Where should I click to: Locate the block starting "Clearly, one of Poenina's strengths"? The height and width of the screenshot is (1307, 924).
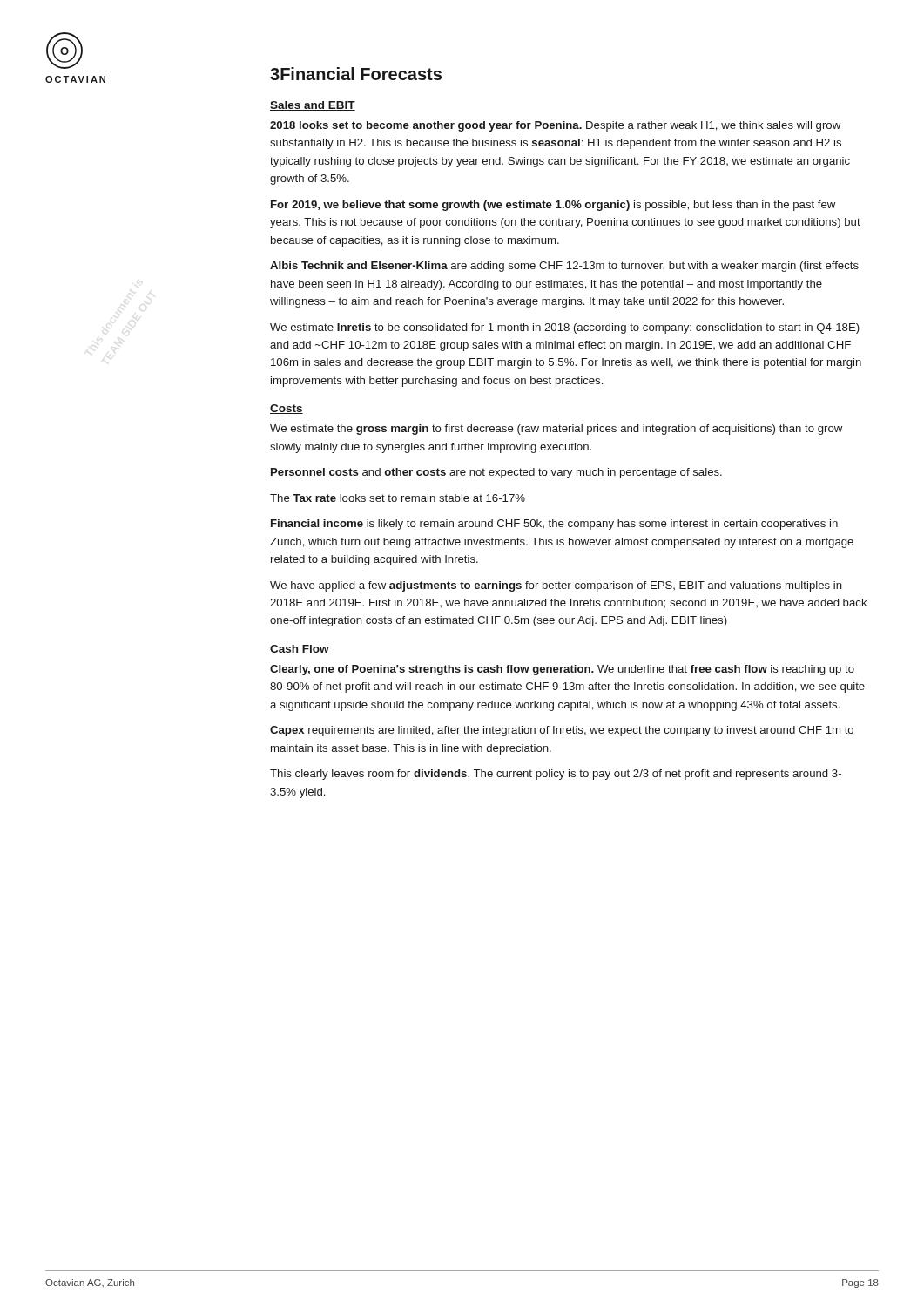click(567, 687)
